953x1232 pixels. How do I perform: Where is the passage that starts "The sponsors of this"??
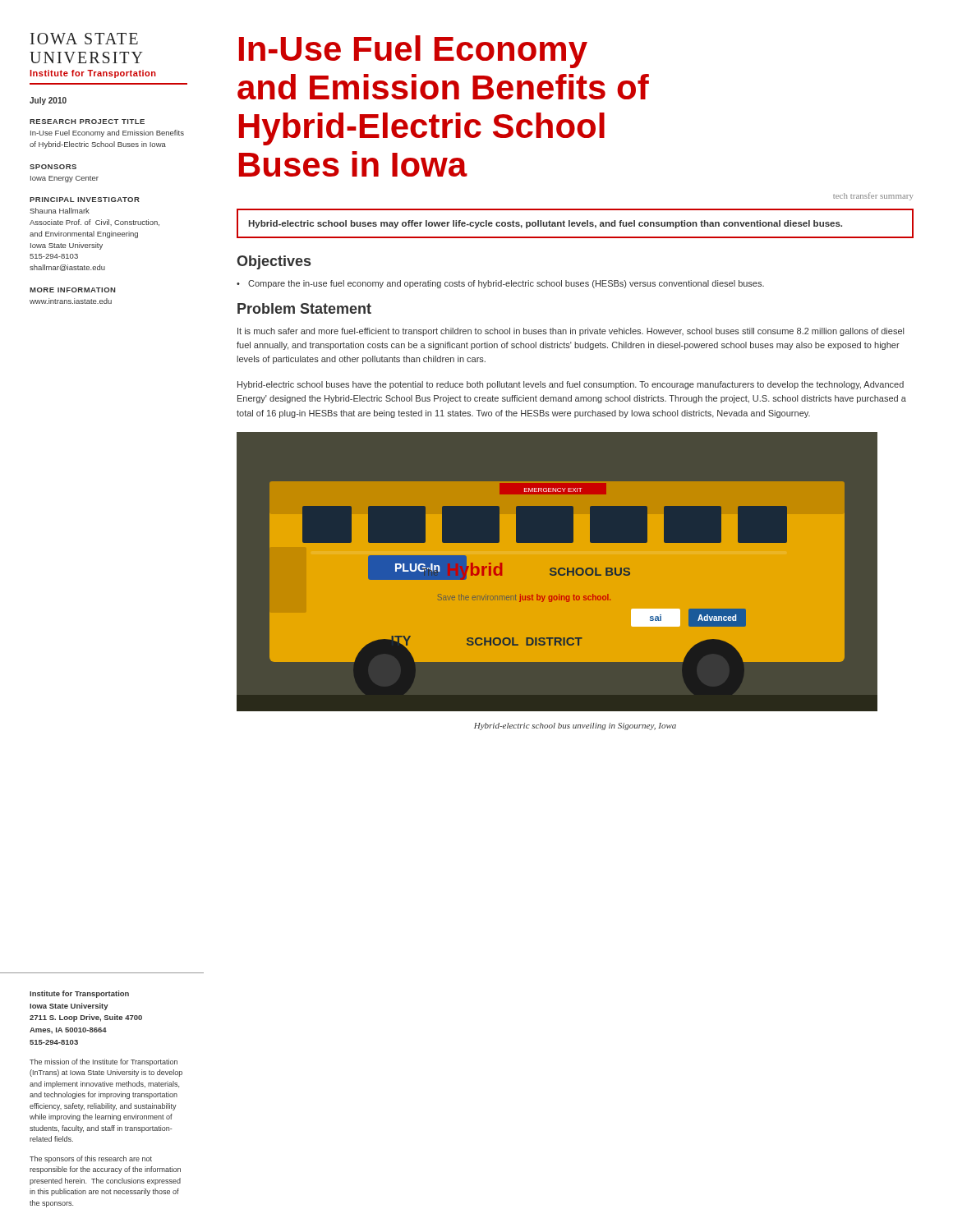(x=105, y=1181)
